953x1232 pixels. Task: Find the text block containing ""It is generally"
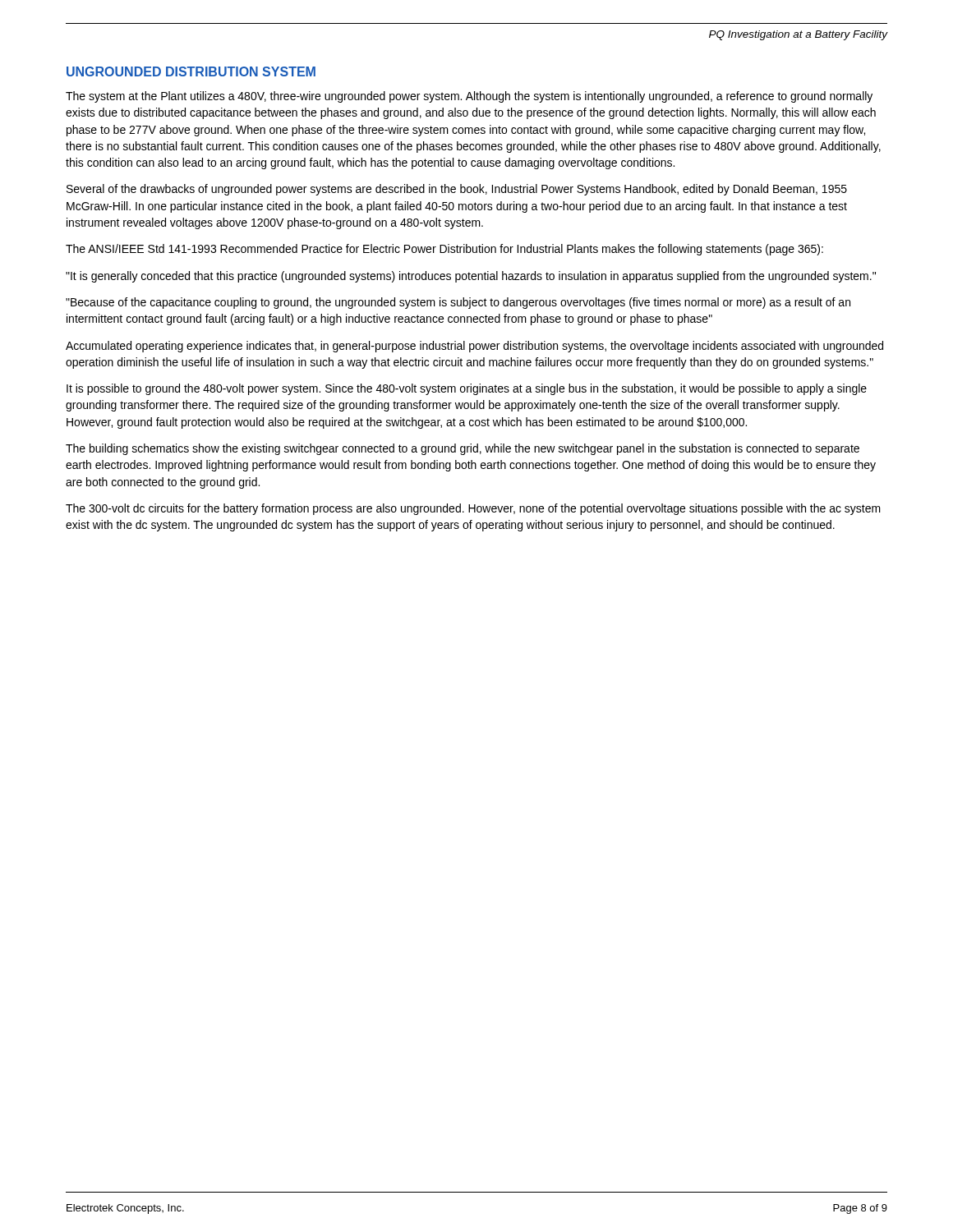(x=471, y=276)
